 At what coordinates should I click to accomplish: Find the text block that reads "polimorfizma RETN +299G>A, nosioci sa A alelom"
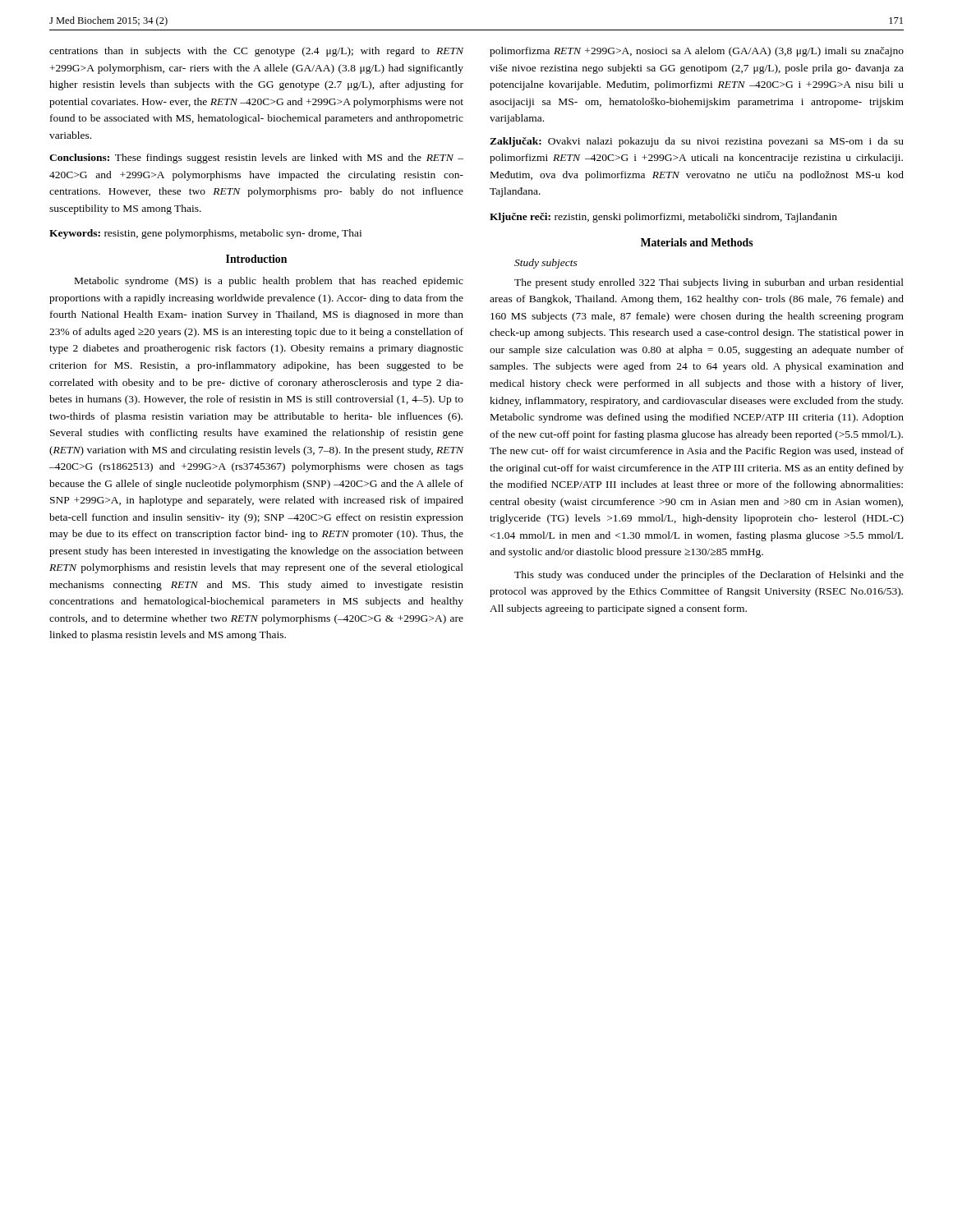pyautogui.click(x=697, y=52)
